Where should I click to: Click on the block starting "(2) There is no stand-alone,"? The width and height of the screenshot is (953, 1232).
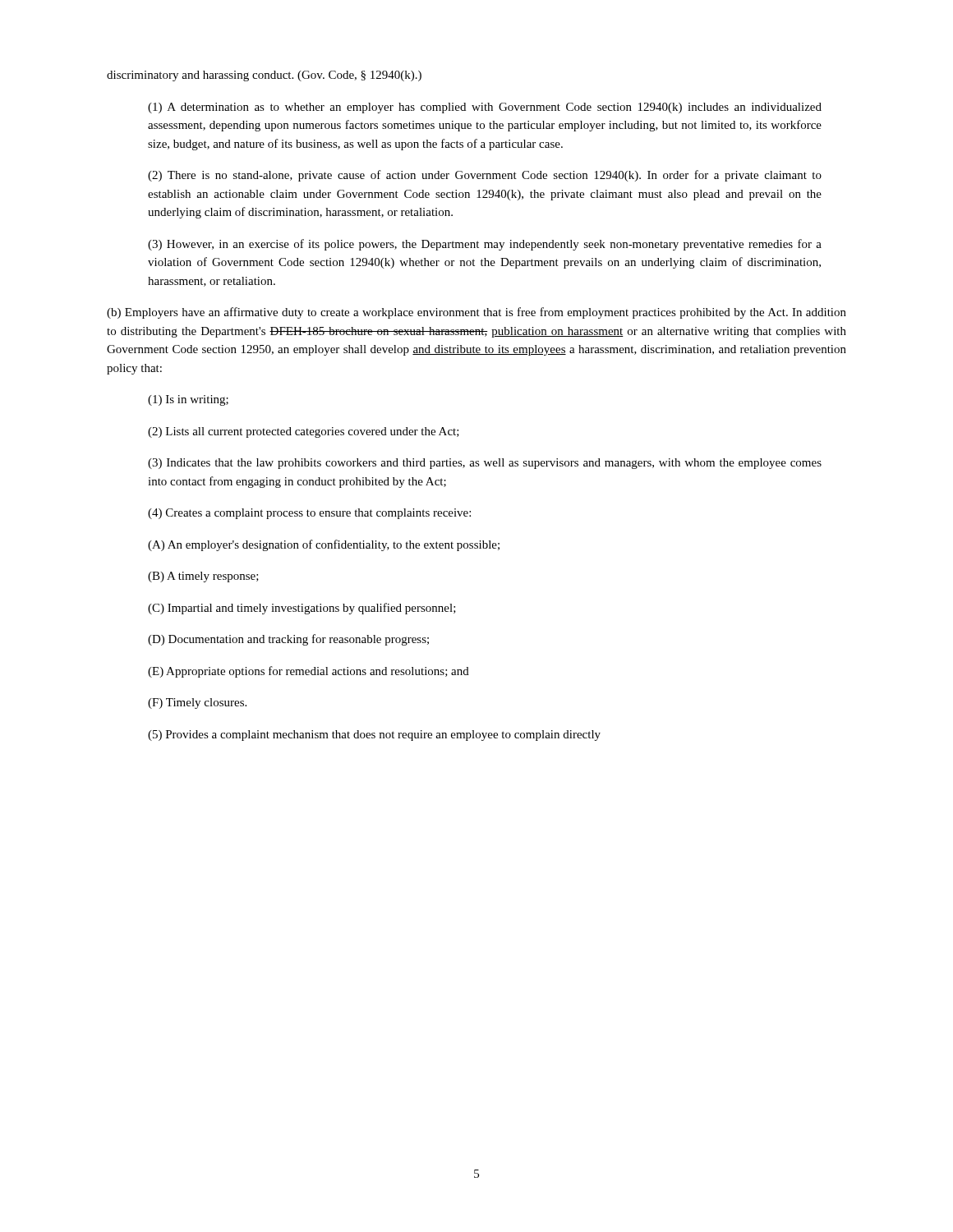pyautogui.click(x=485, y=193)
